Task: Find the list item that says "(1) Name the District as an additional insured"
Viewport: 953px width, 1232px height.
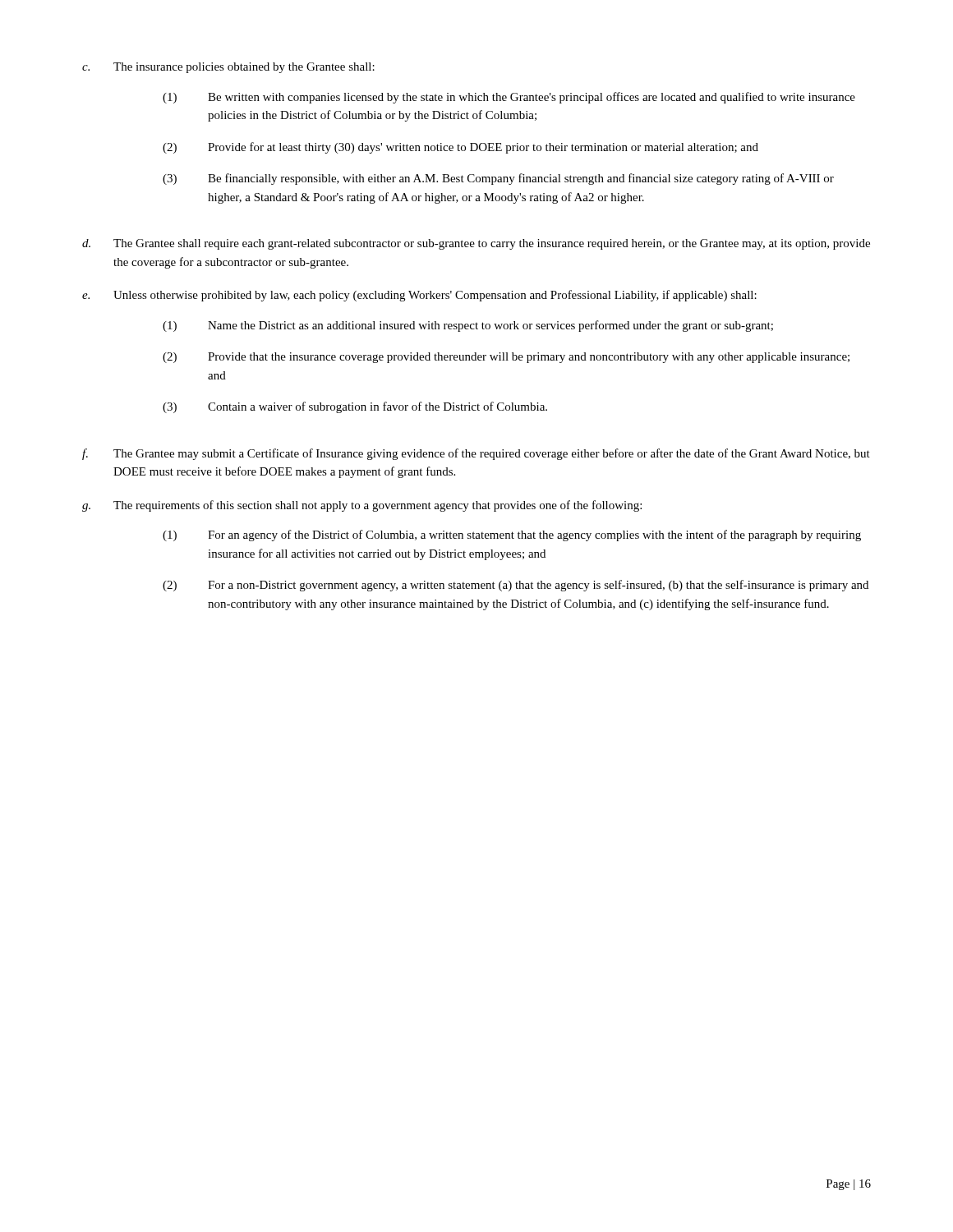Action: pyautogui.click(x=517, y=325)
